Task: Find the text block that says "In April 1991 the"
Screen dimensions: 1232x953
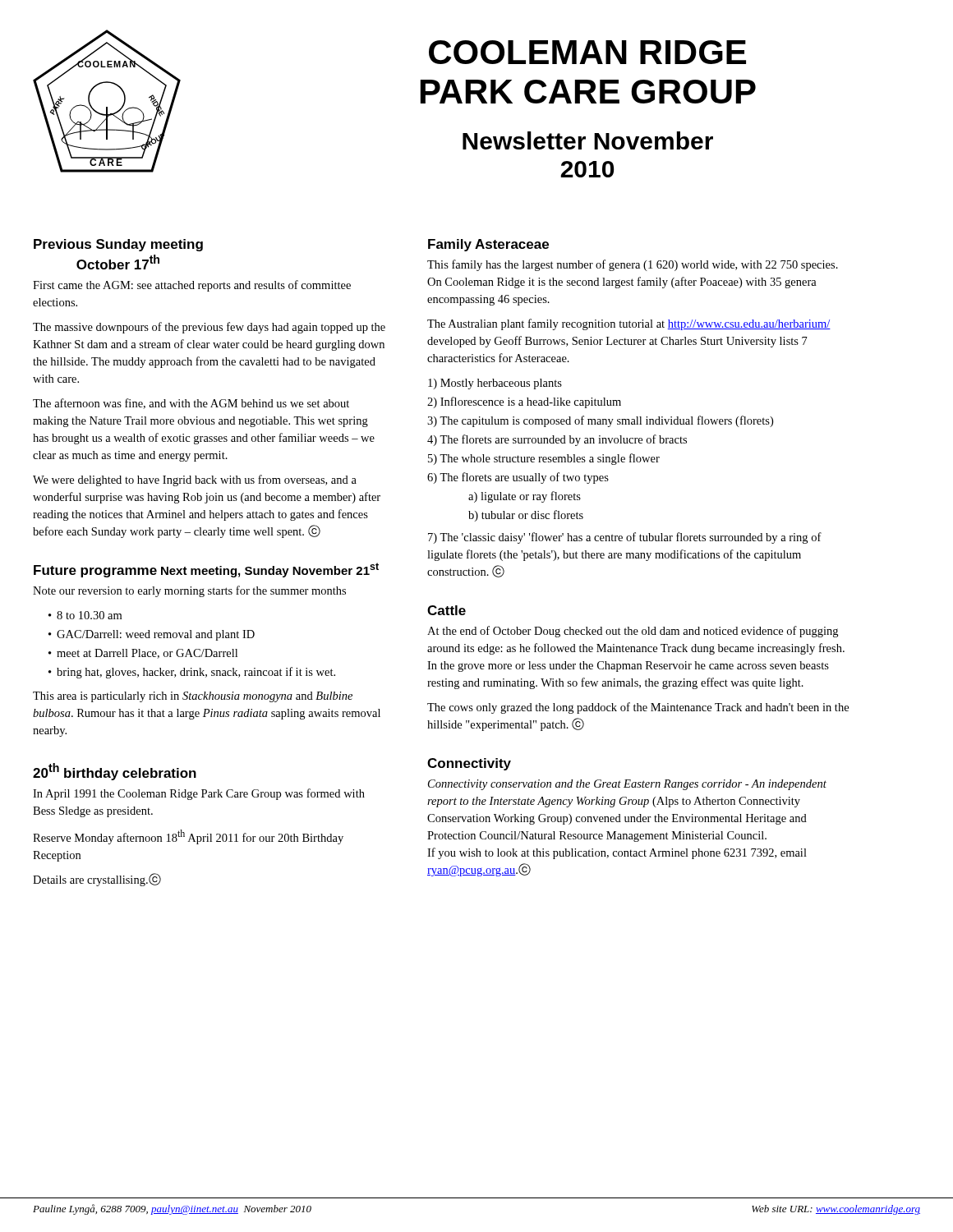Action: tap(199, 802)
